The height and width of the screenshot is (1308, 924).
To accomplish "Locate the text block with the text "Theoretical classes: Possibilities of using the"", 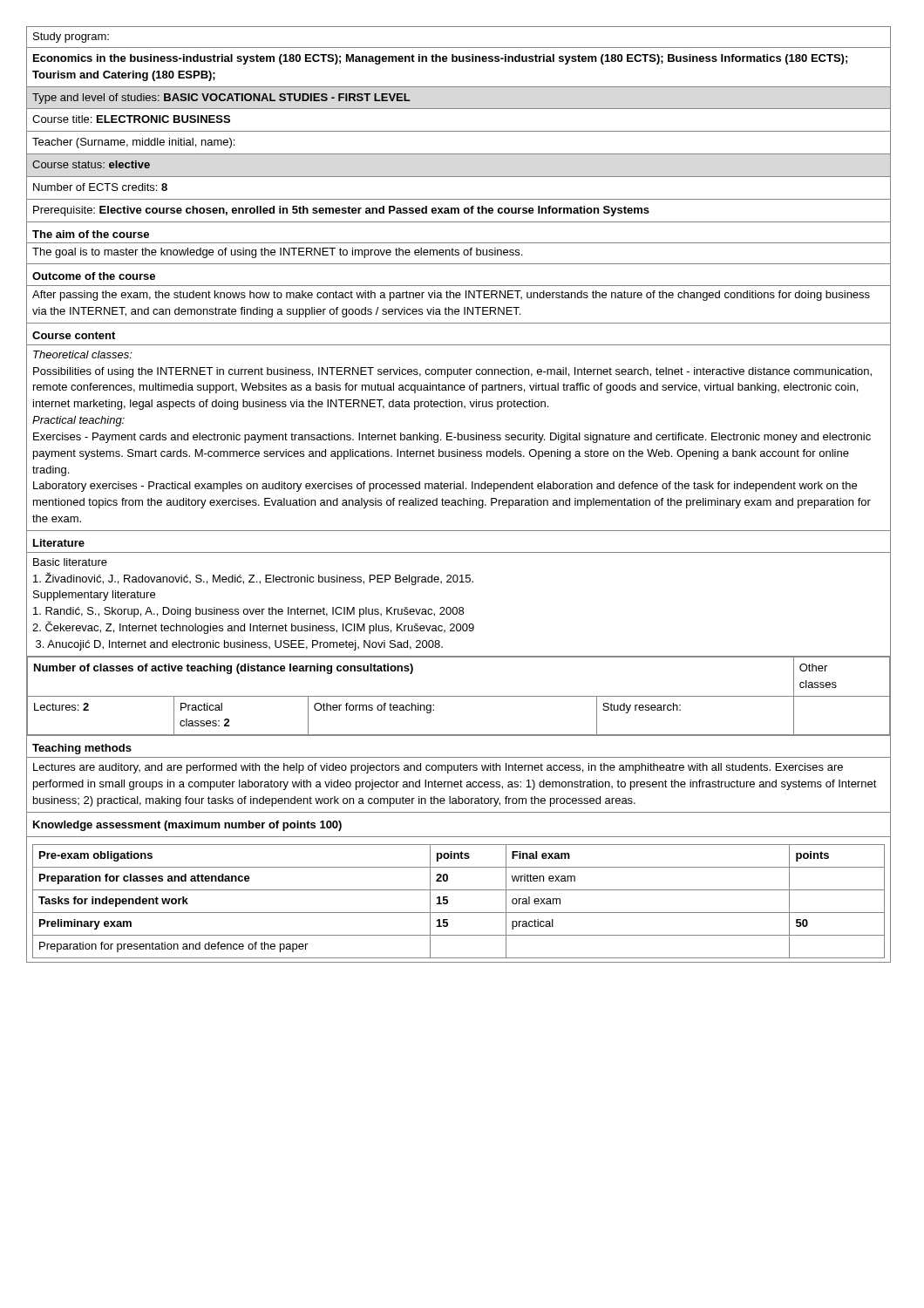I will click(452, 436).
